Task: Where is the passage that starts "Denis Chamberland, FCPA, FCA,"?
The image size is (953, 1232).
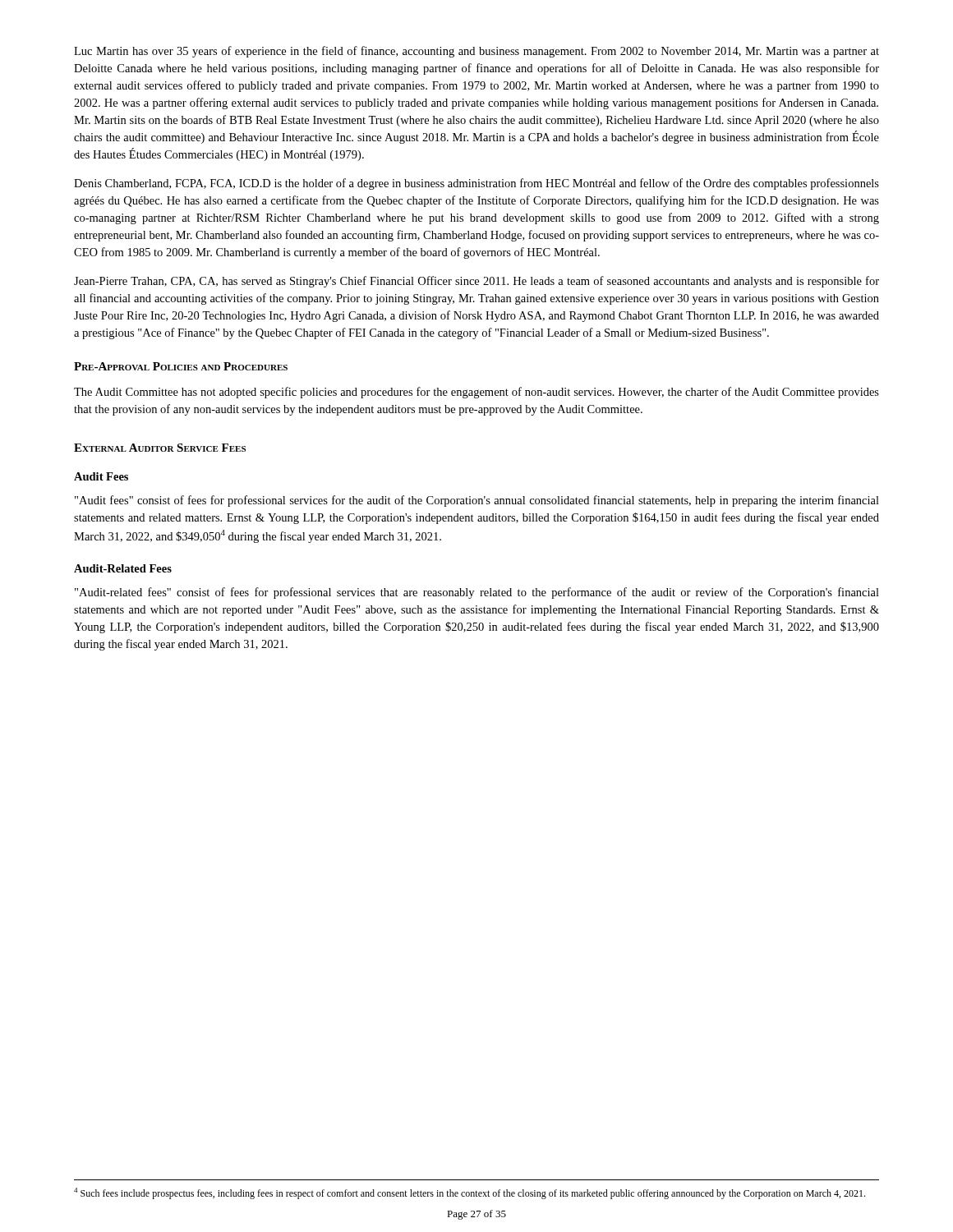Action: coord(476,218)
